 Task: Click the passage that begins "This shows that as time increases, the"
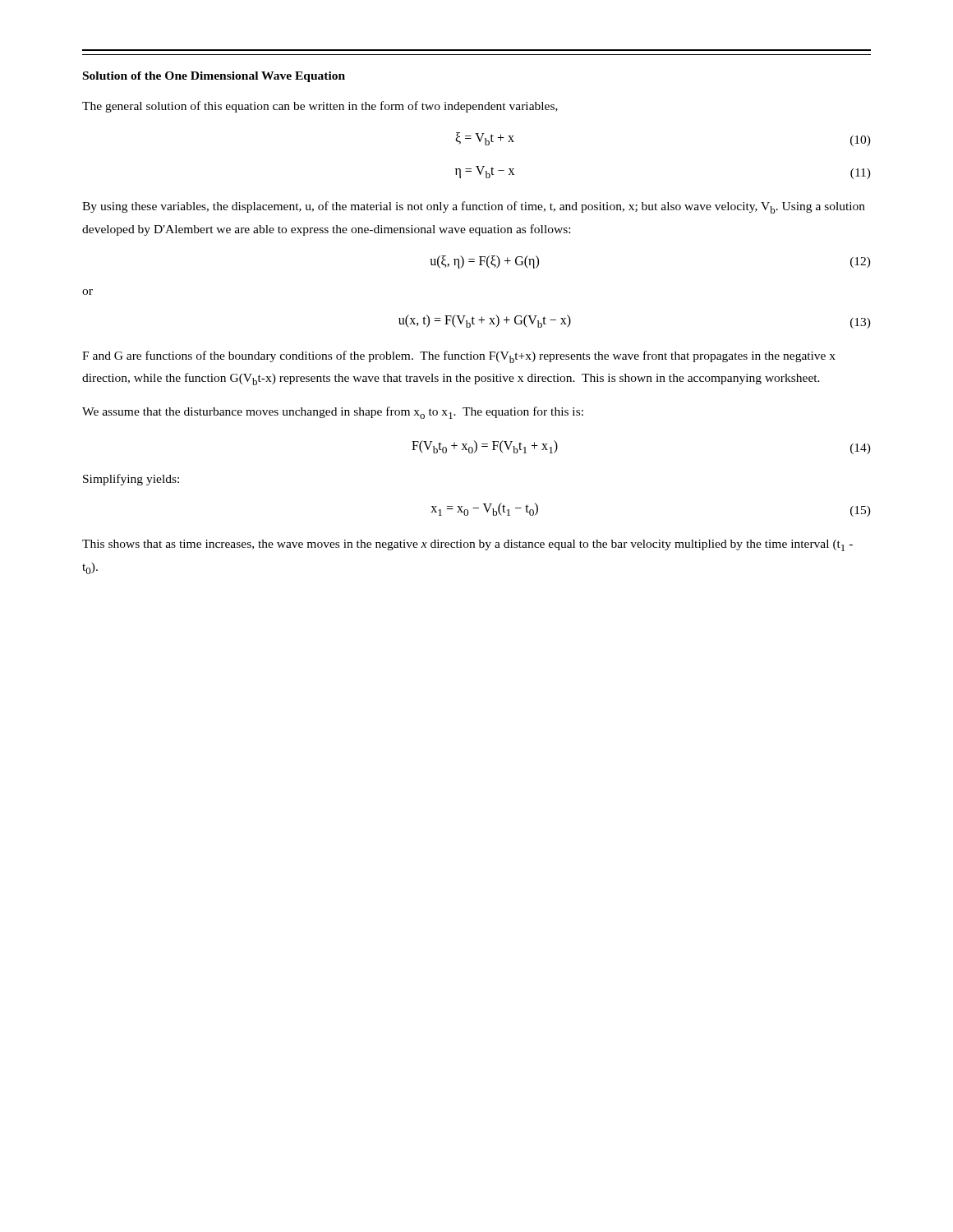pos(468,556)
